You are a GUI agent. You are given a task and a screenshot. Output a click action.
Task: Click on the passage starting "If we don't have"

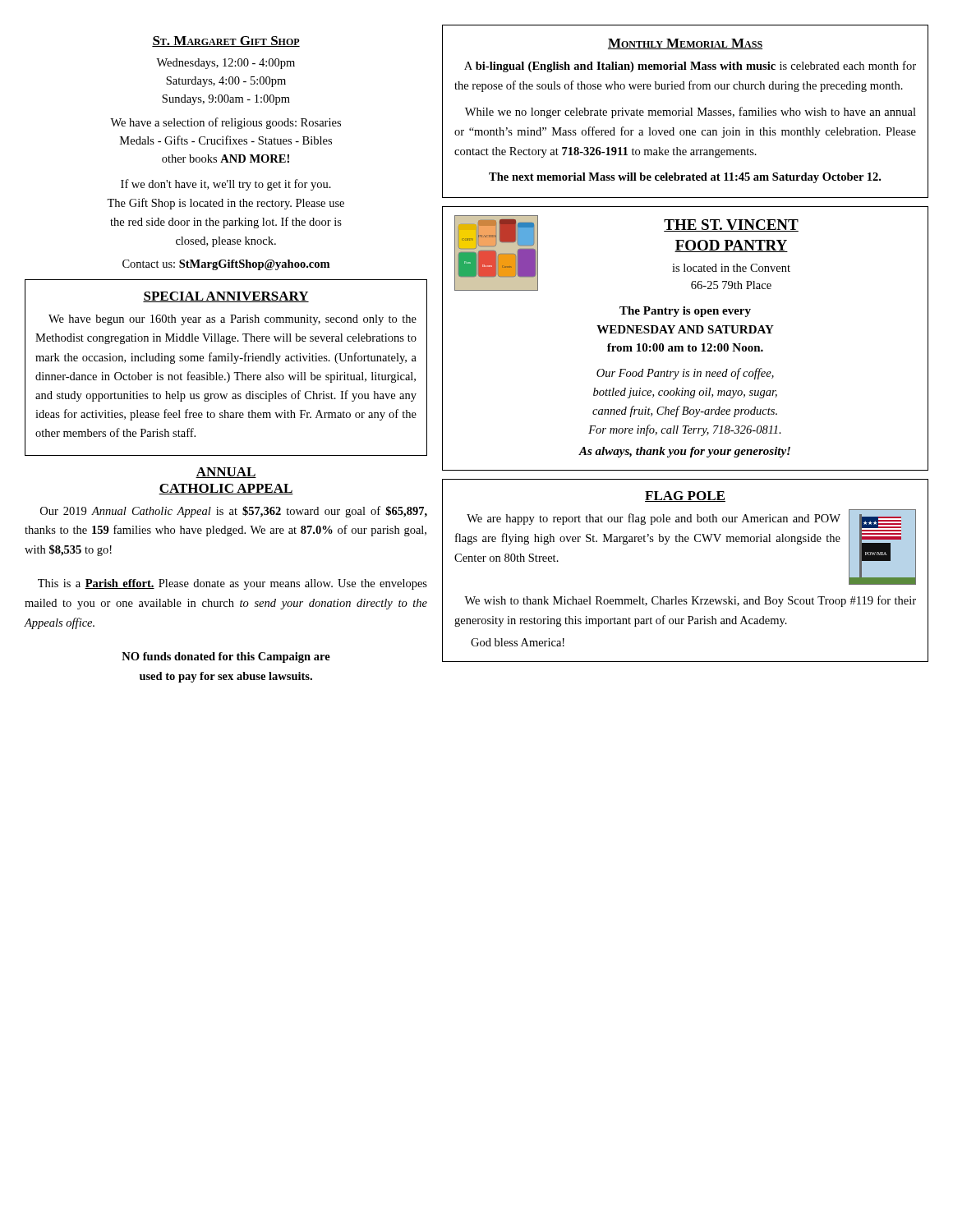click(226, 212)
